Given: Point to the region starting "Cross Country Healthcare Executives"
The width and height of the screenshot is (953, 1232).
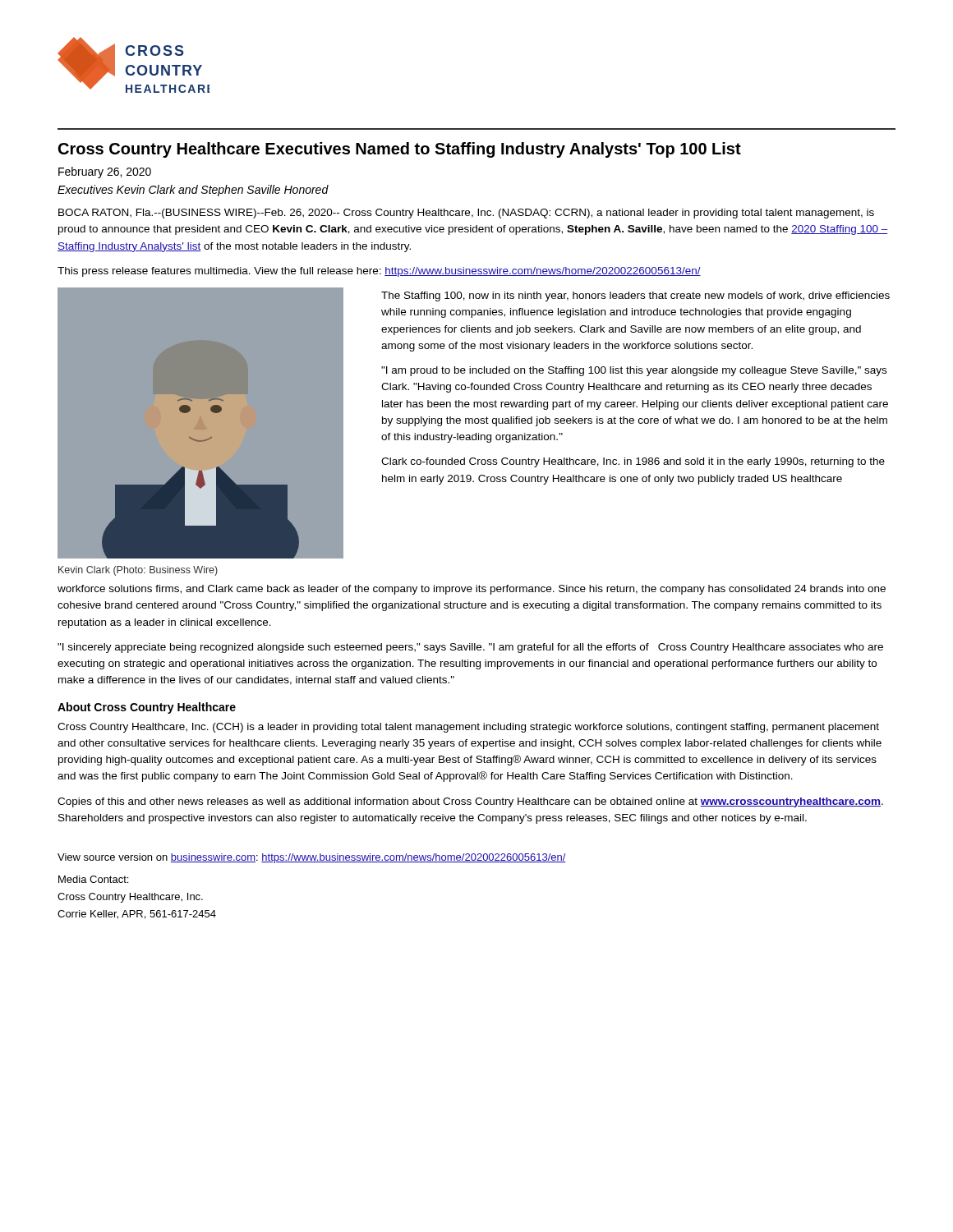Looking at the screenshot, I should (476, 149).
